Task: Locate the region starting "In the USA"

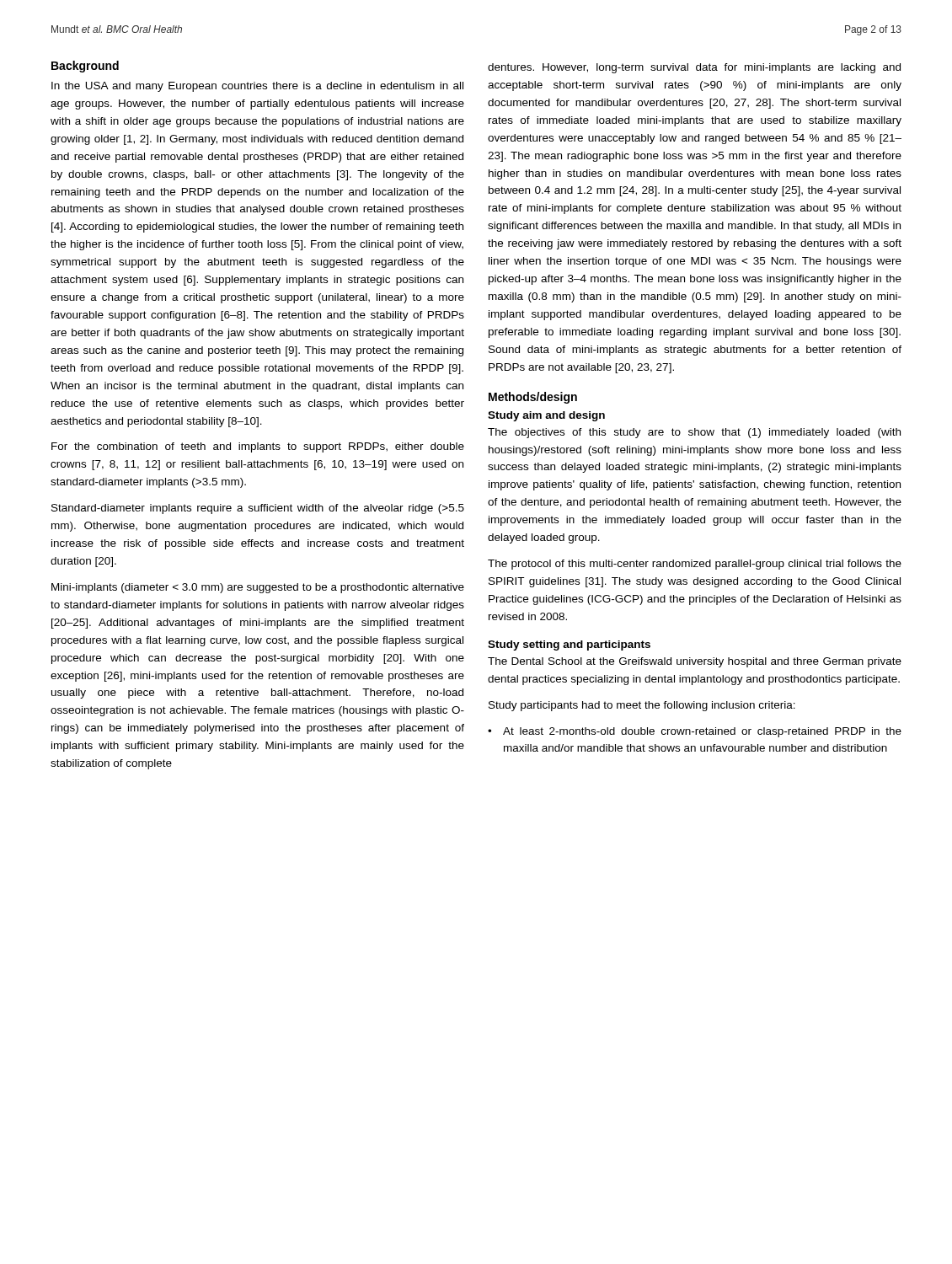Action: point(257,253)
